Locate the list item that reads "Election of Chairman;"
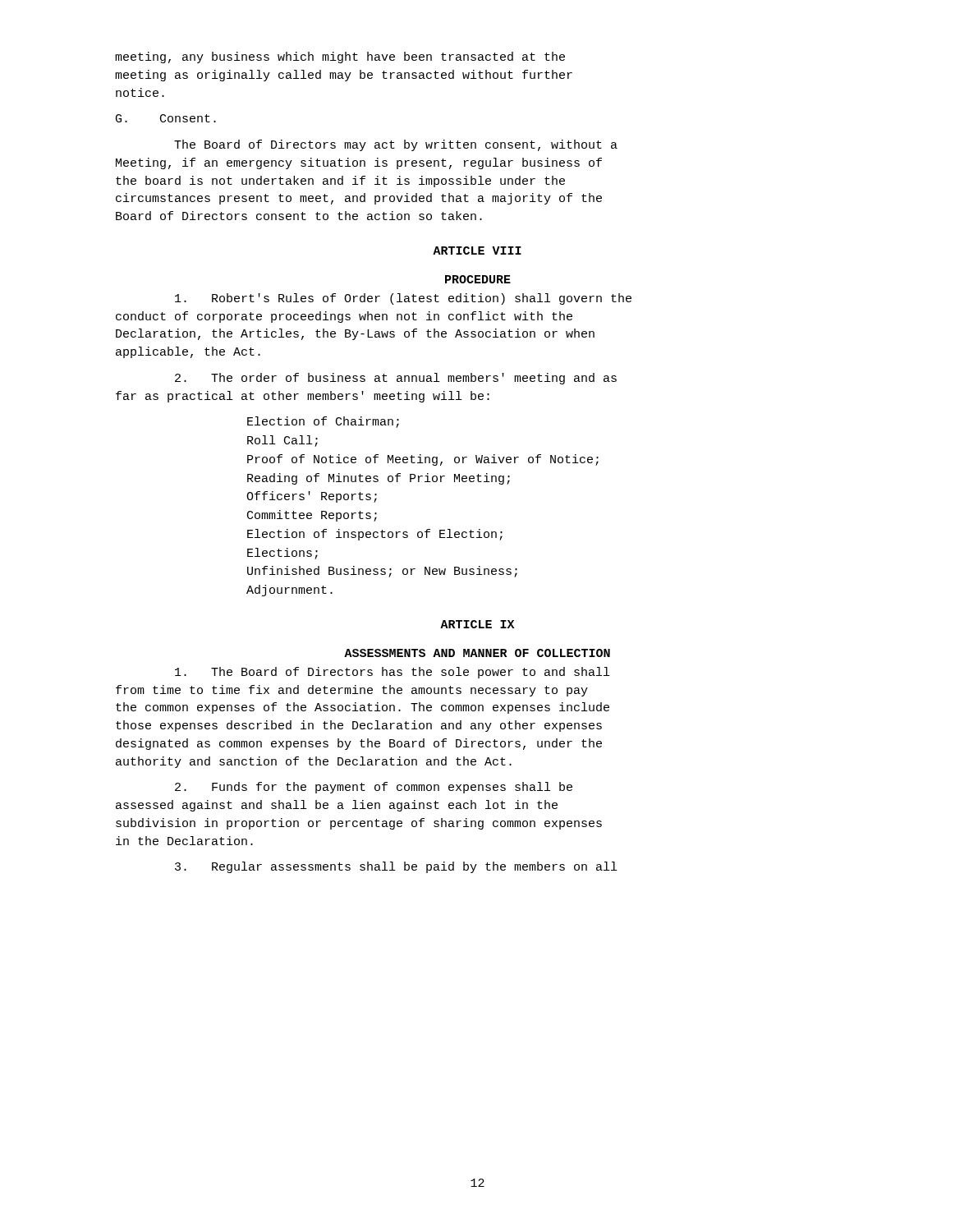The height and width of the screenshot is (1232, 955). coord(324,423)
